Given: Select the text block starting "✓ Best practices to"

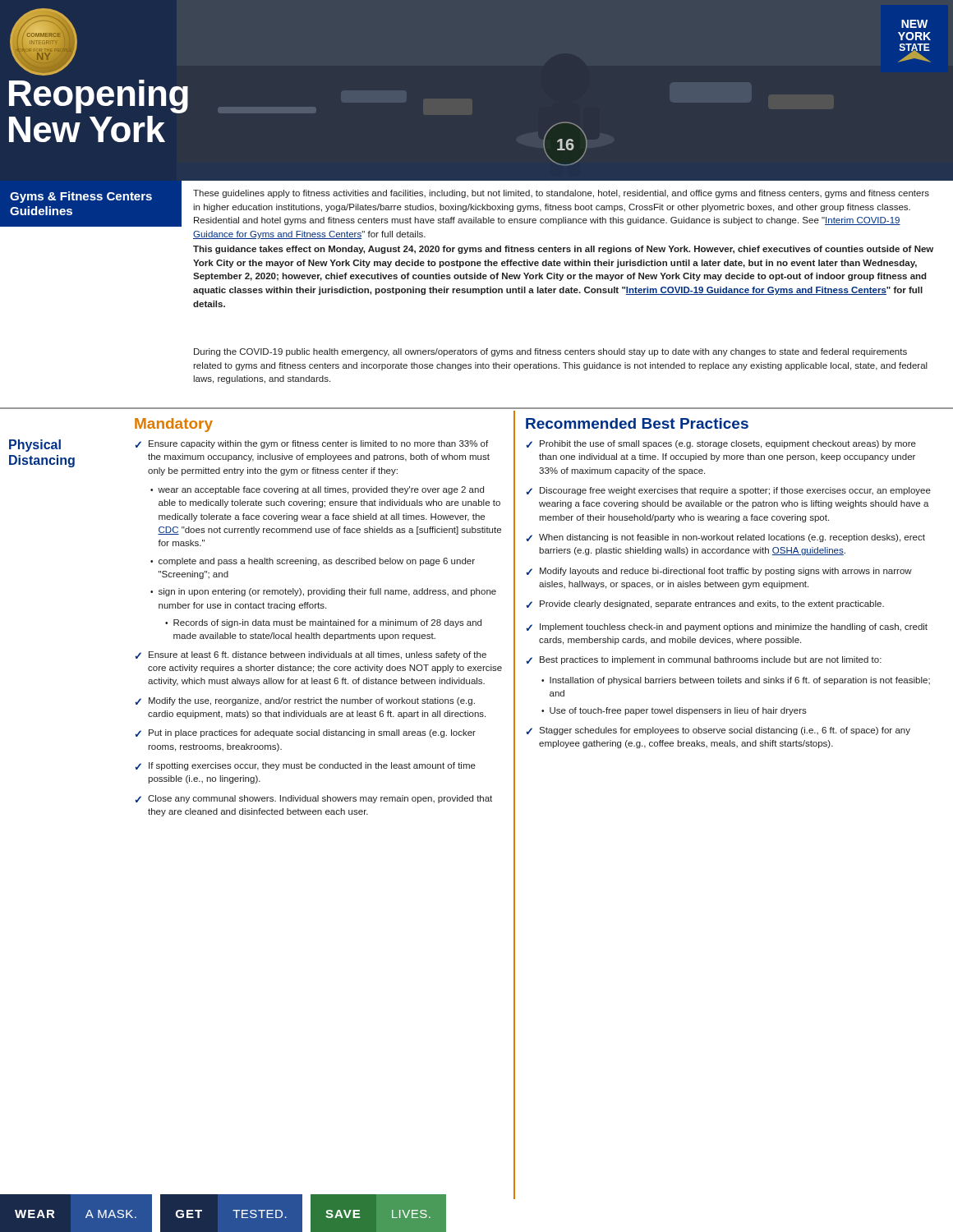Looking at the screenshot, I should (703, 661).
